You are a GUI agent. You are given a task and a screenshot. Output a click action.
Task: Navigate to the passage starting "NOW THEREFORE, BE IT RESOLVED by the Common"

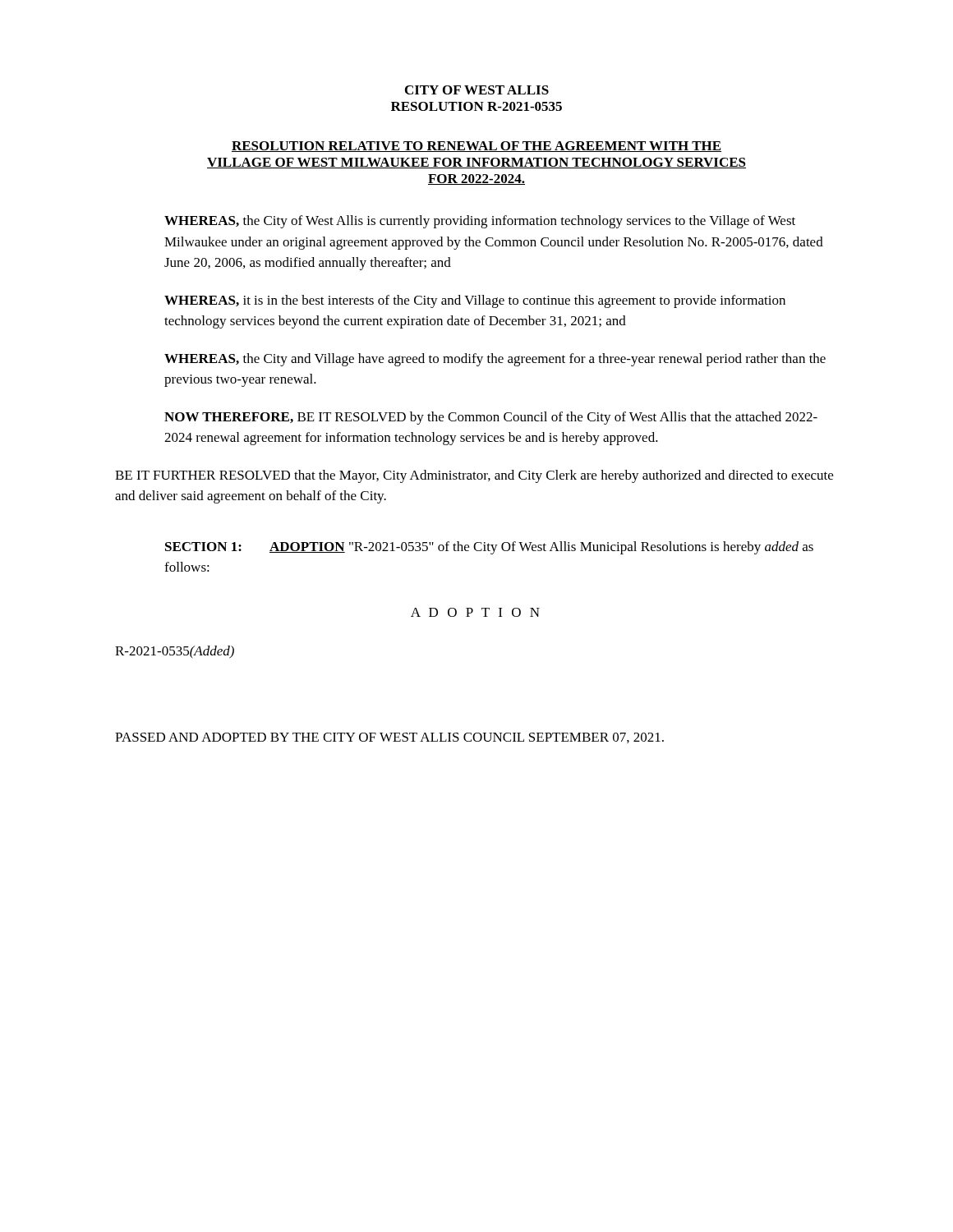tap(491, 427)
